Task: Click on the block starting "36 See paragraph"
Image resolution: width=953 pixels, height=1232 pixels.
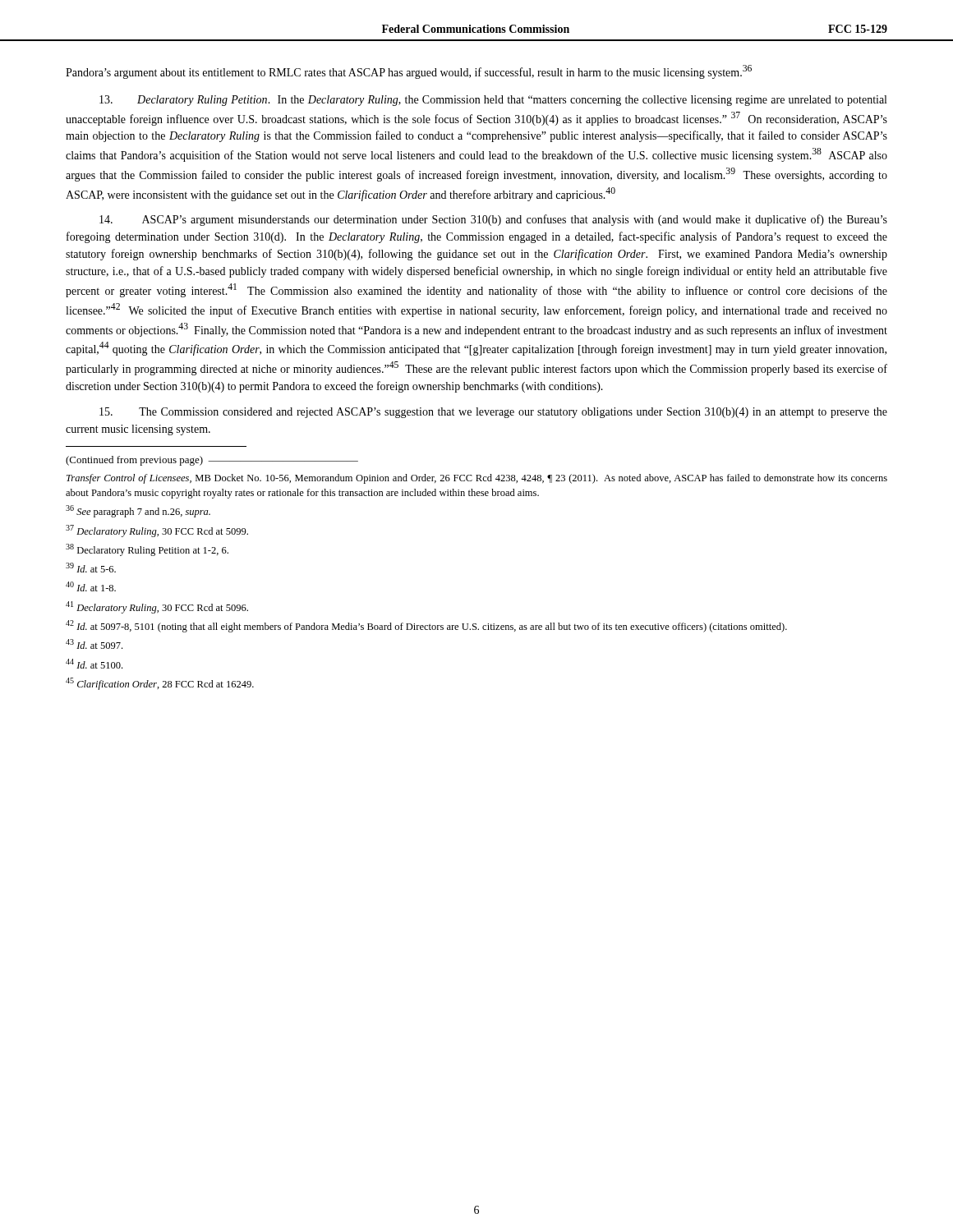Action: click(x=138, y=511)
